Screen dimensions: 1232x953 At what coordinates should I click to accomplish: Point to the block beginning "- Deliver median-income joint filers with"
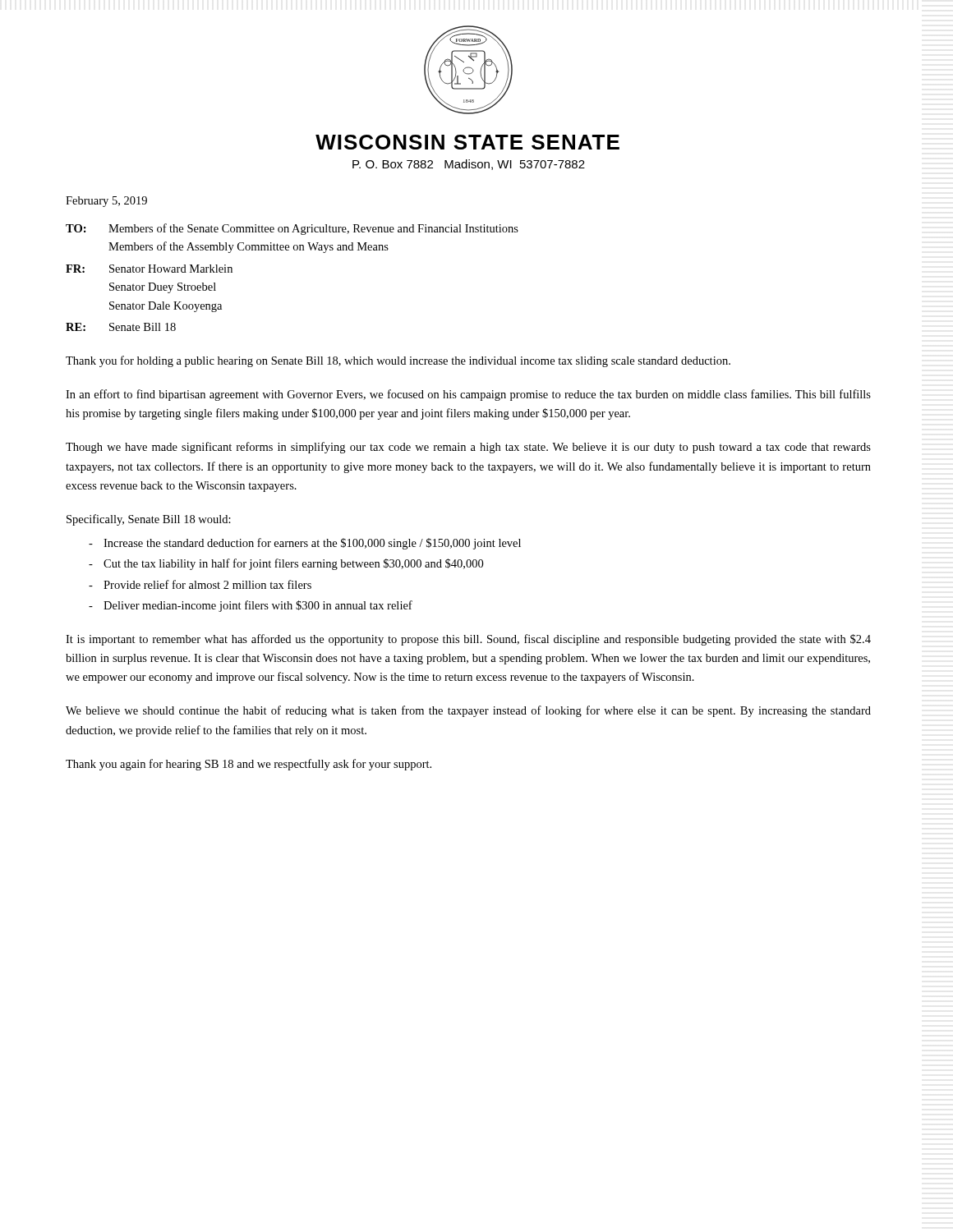251,606
